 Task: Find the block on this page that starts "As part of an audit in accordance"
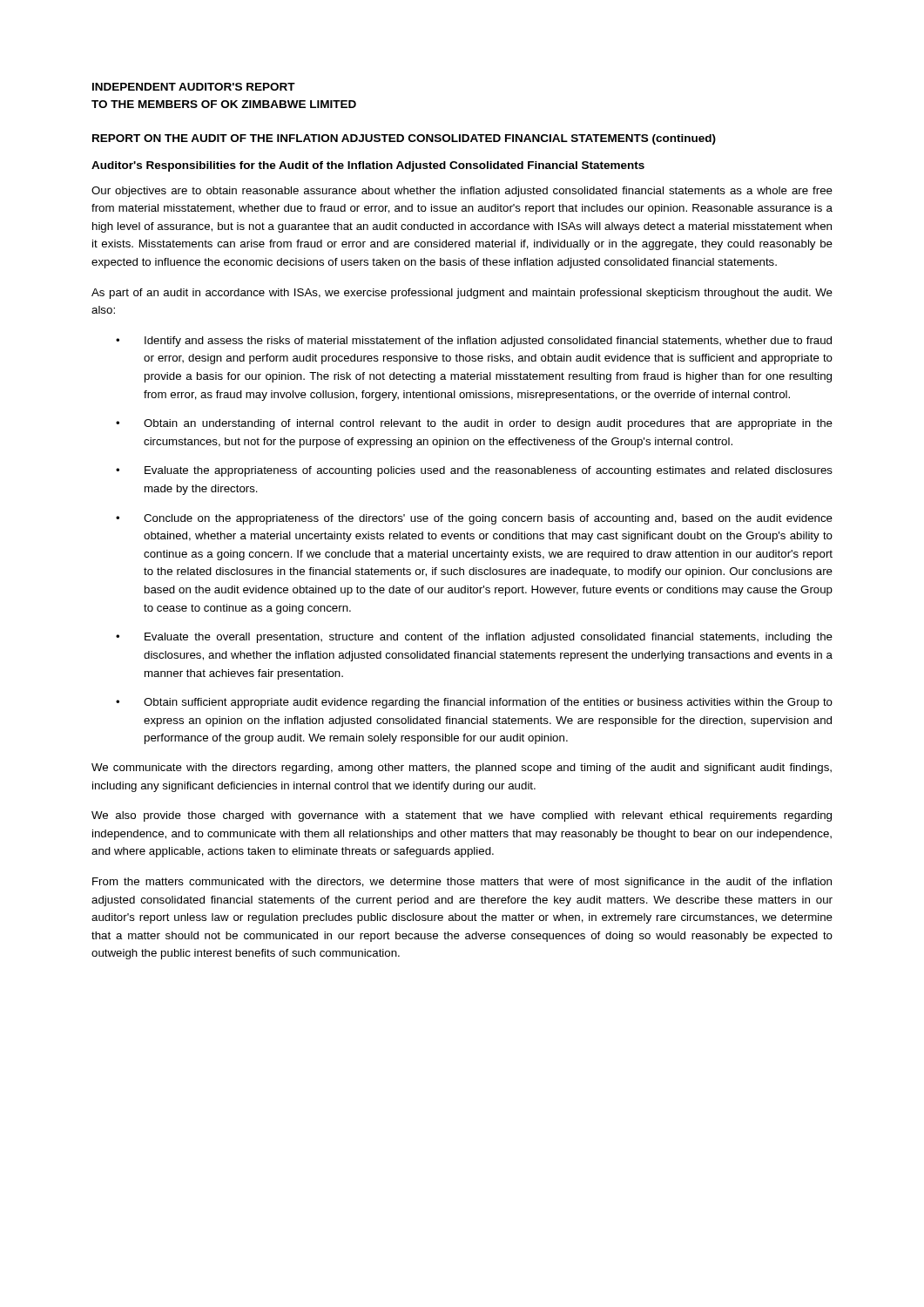(x=462, y=301)
